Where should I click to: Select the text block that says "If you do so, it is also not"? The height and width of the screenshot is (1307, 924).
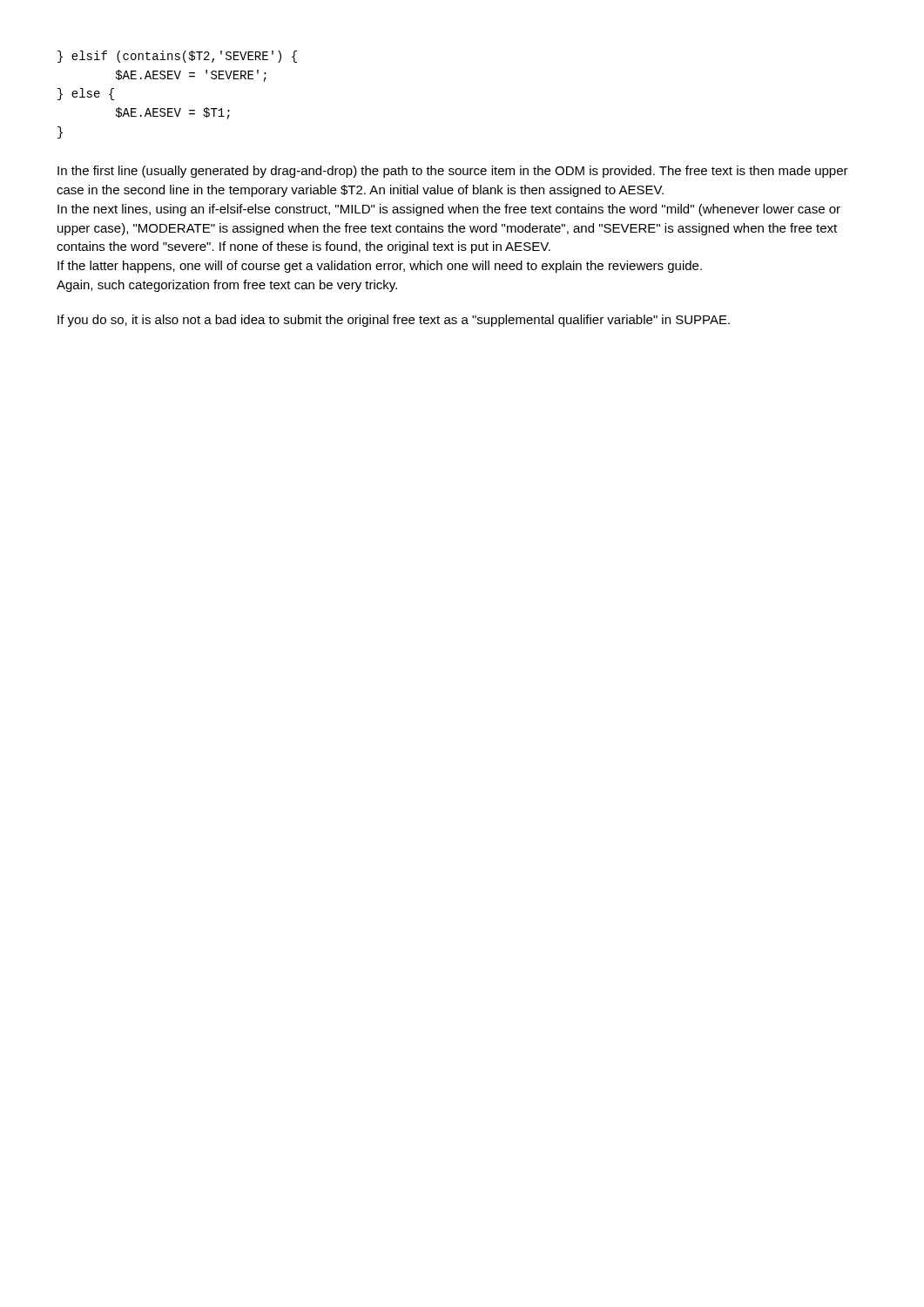point(394,319)
